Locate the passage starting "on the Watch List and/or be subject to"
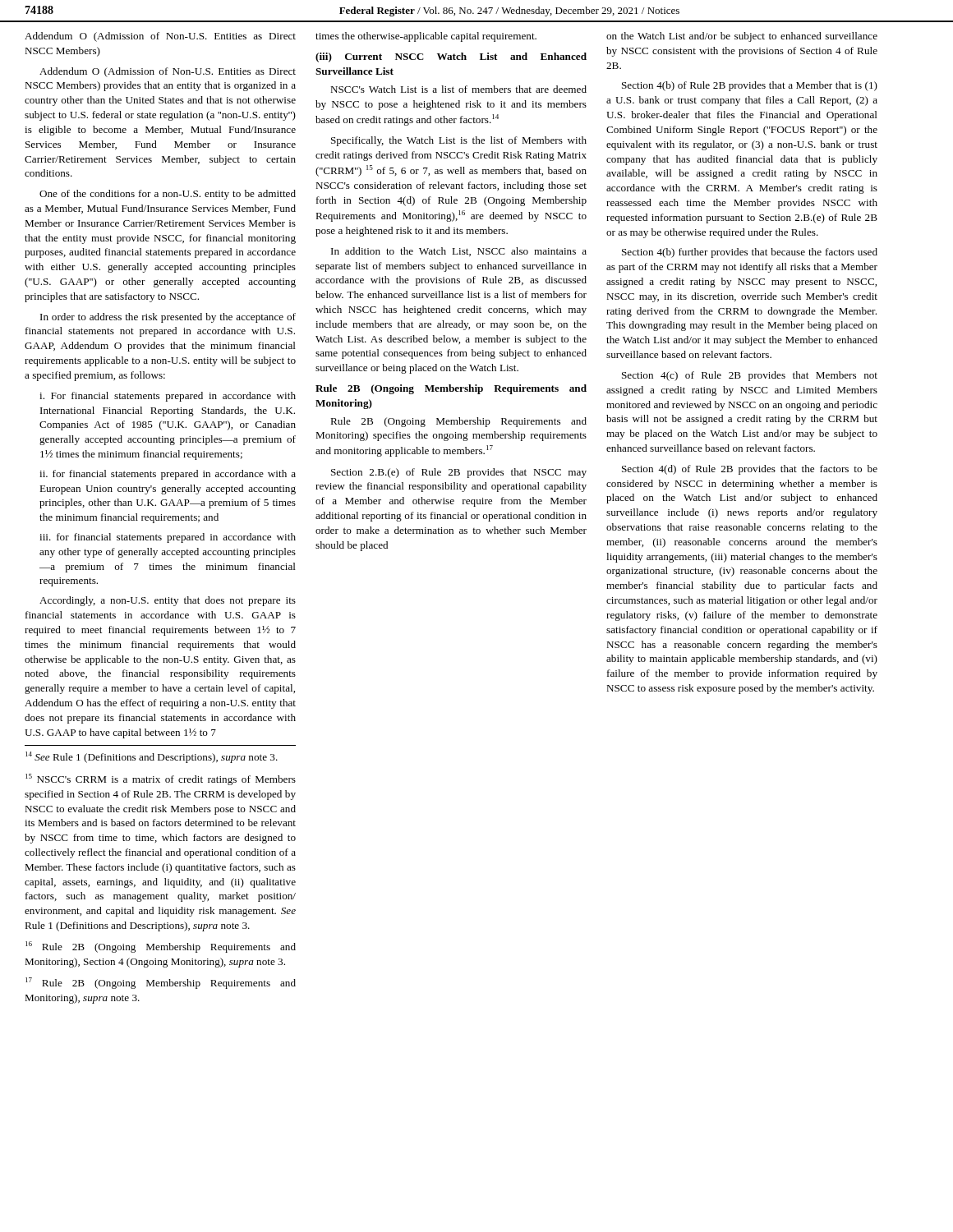The width and height of the screenshot is (953, 1232). tap(742, 362)
